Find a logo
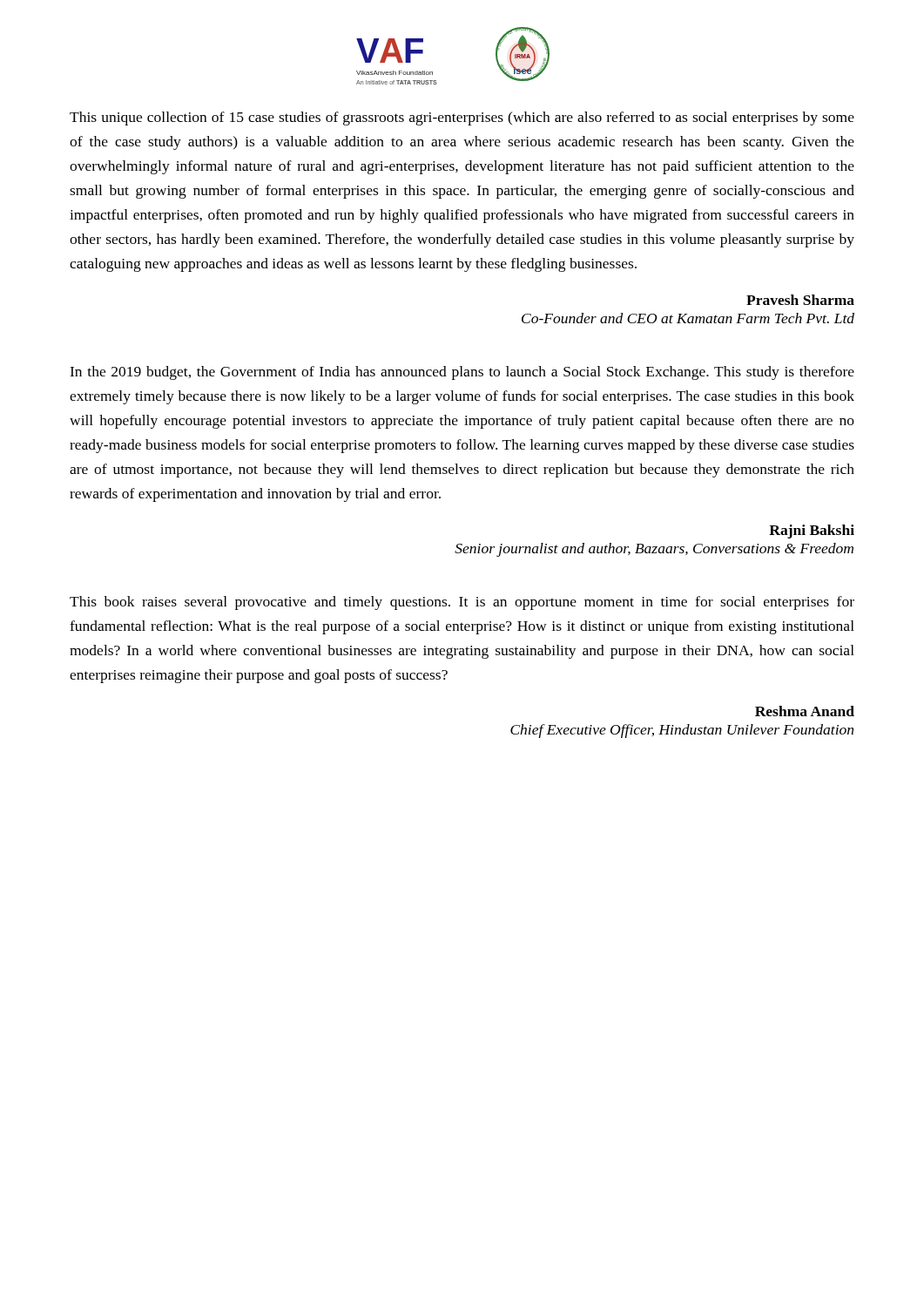Viewport: 924px width, 1307px height. coord(462,57)
